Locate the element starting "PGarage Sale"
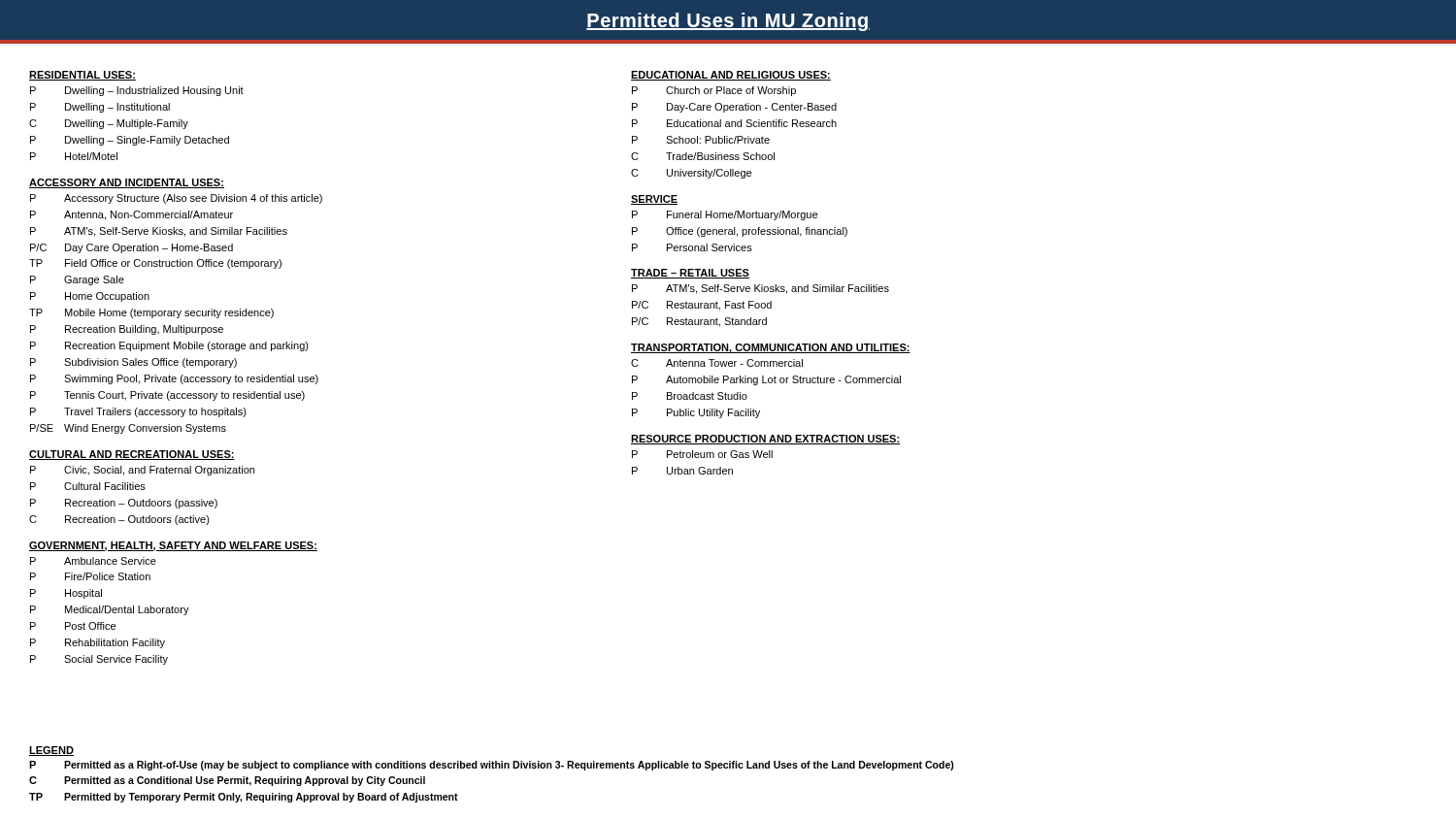Image resolution: width=1456 pixels, height=819 pixels. click(77, 281)
